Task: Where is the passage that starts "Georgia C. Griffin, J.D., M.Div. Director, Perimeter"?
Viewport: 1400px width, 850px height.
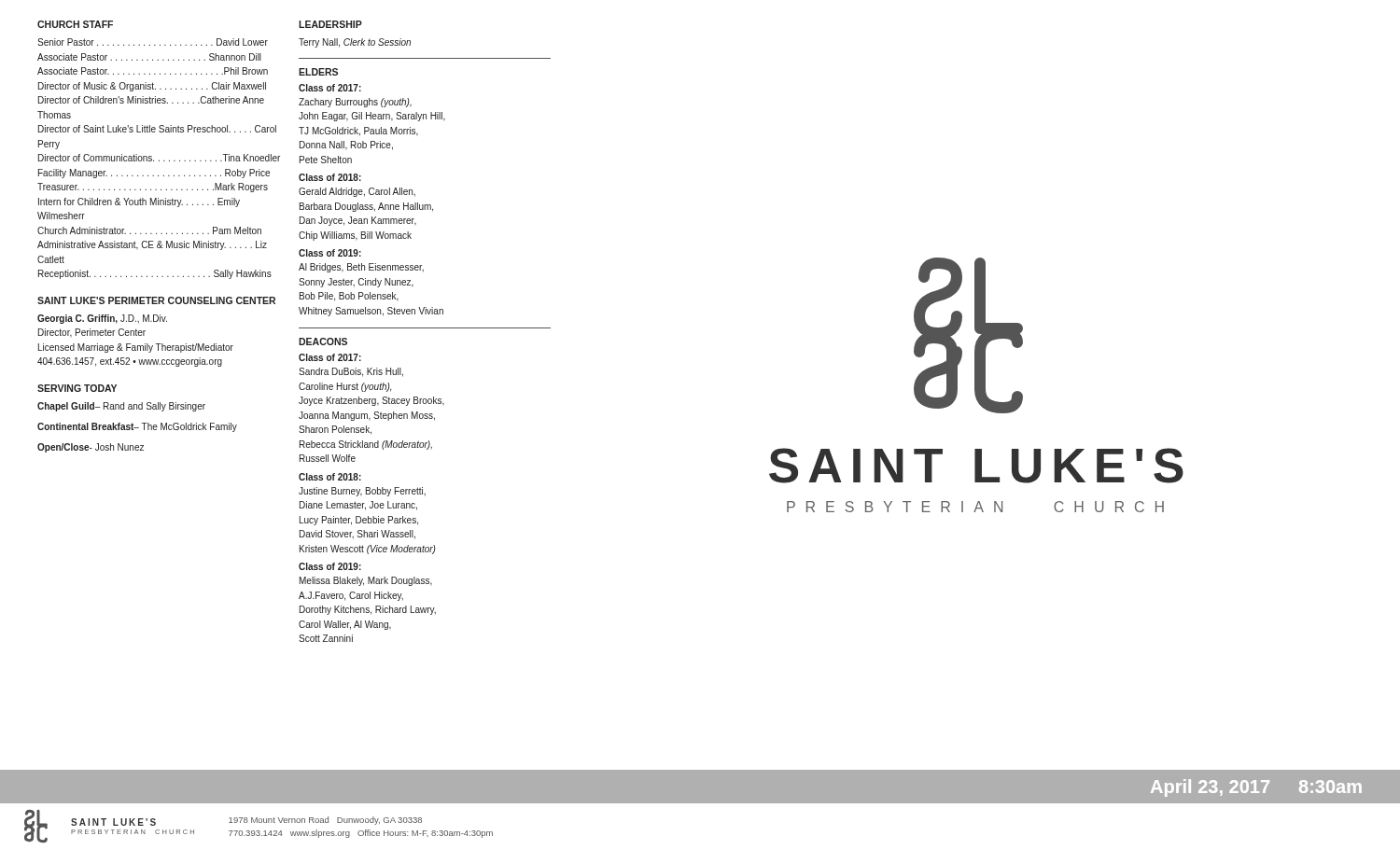Action: [x=163, y=340]
